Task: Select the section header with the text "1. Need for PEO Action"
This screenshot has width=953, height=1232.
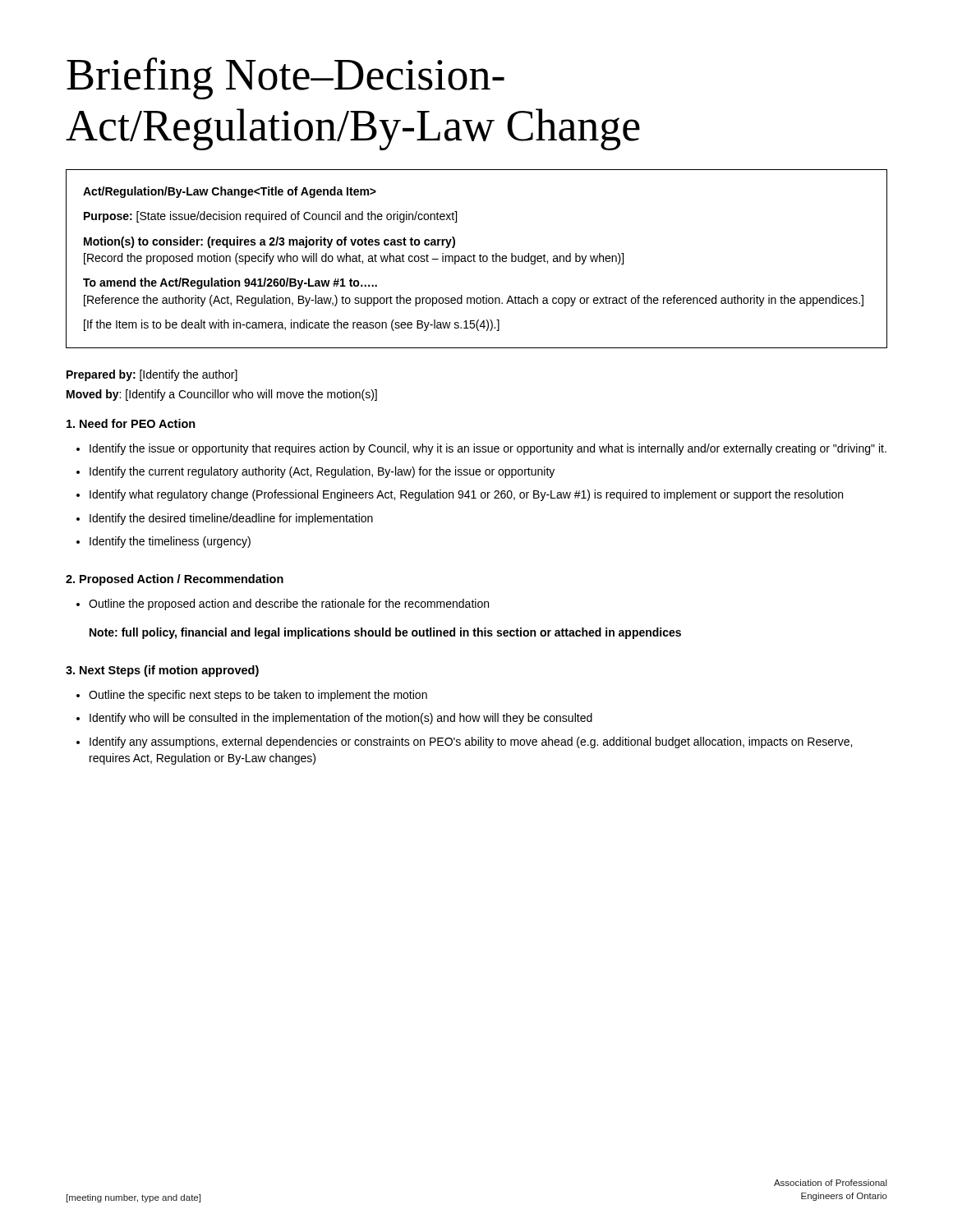Action: [131, 424]
